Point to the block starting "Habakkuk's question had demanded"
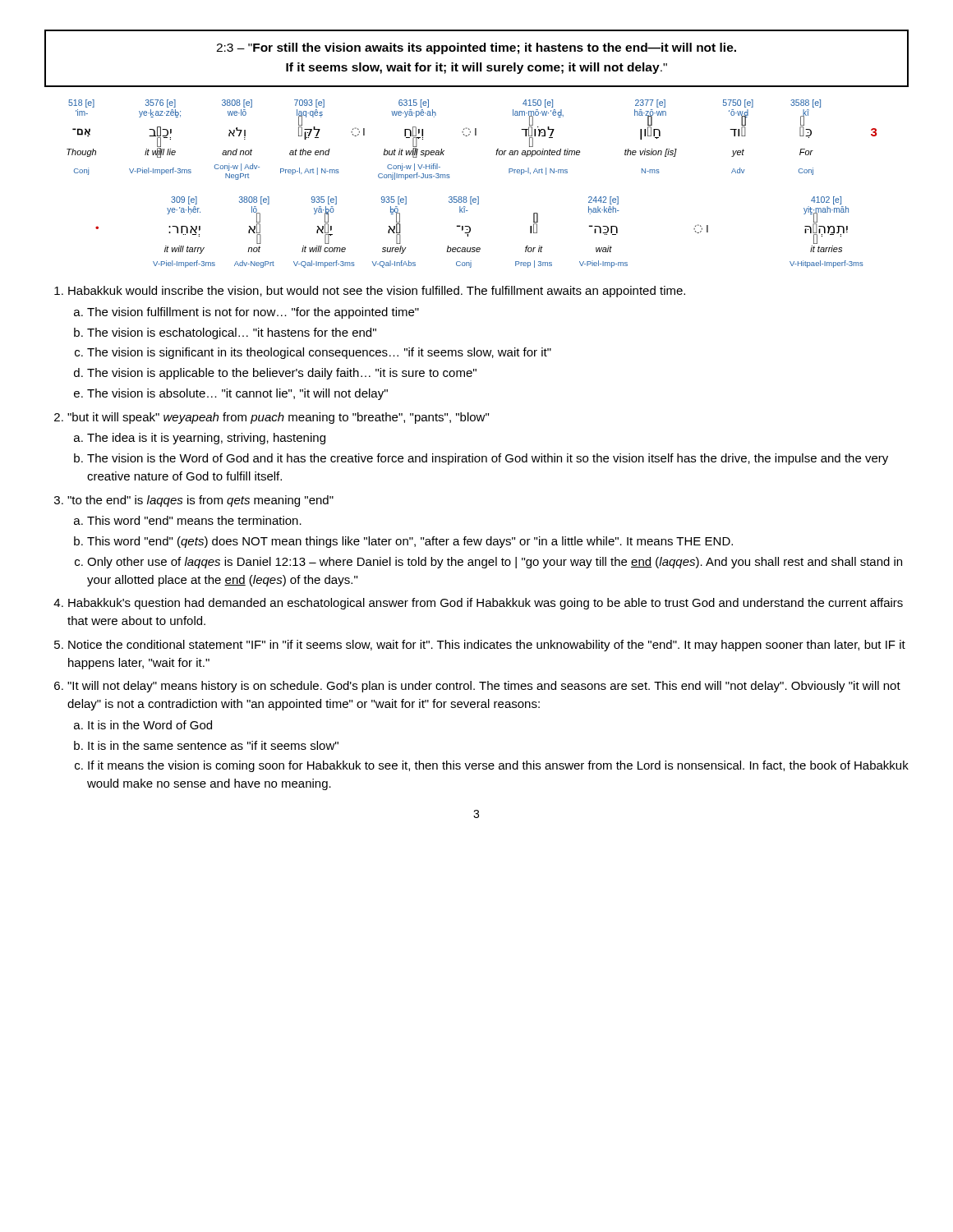 (x=485, y=612)
